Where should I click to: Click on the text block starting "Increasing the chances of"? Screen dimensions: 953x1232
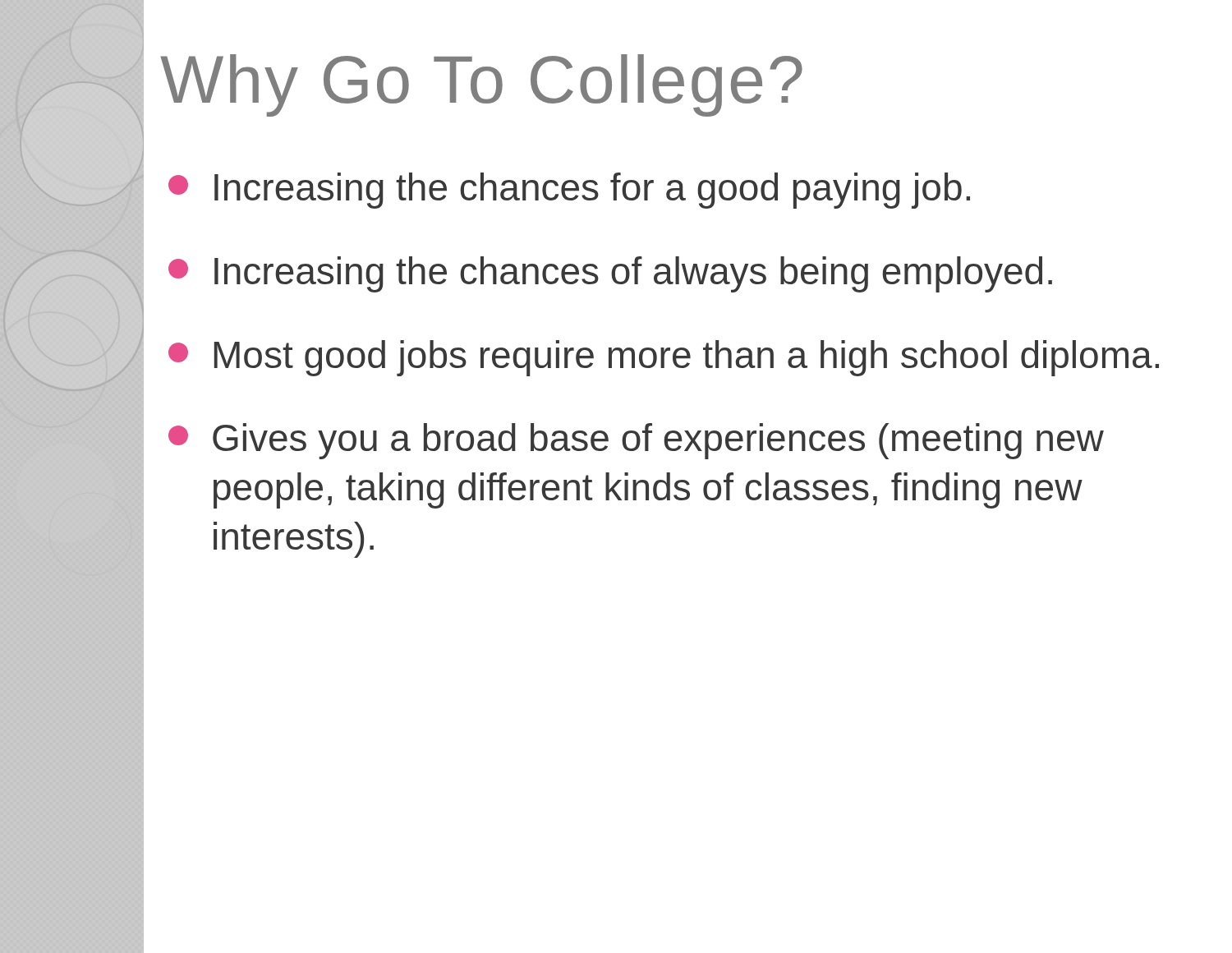[612, 272]
